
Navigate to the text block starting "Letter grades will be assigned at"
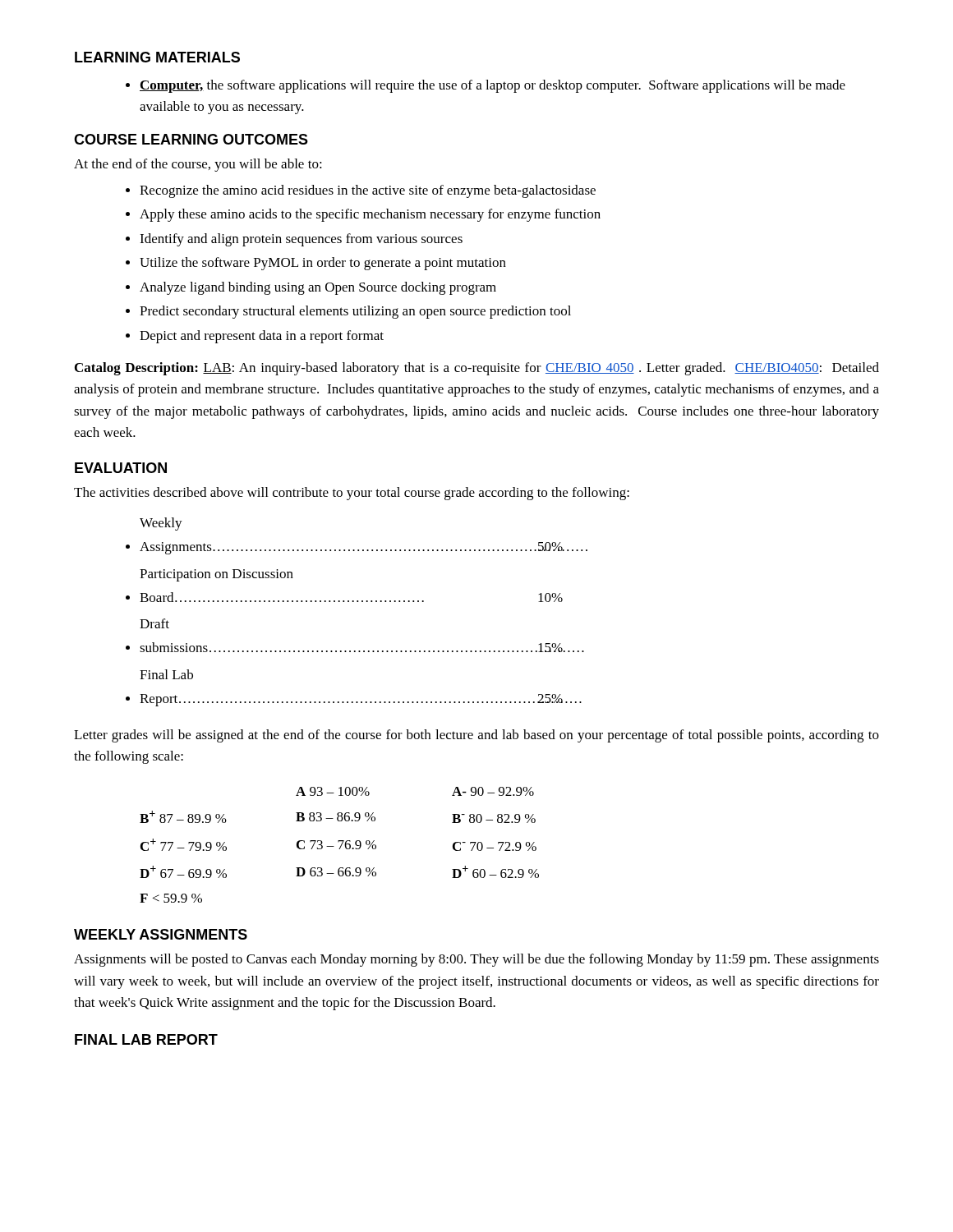(x=476, y=745)
